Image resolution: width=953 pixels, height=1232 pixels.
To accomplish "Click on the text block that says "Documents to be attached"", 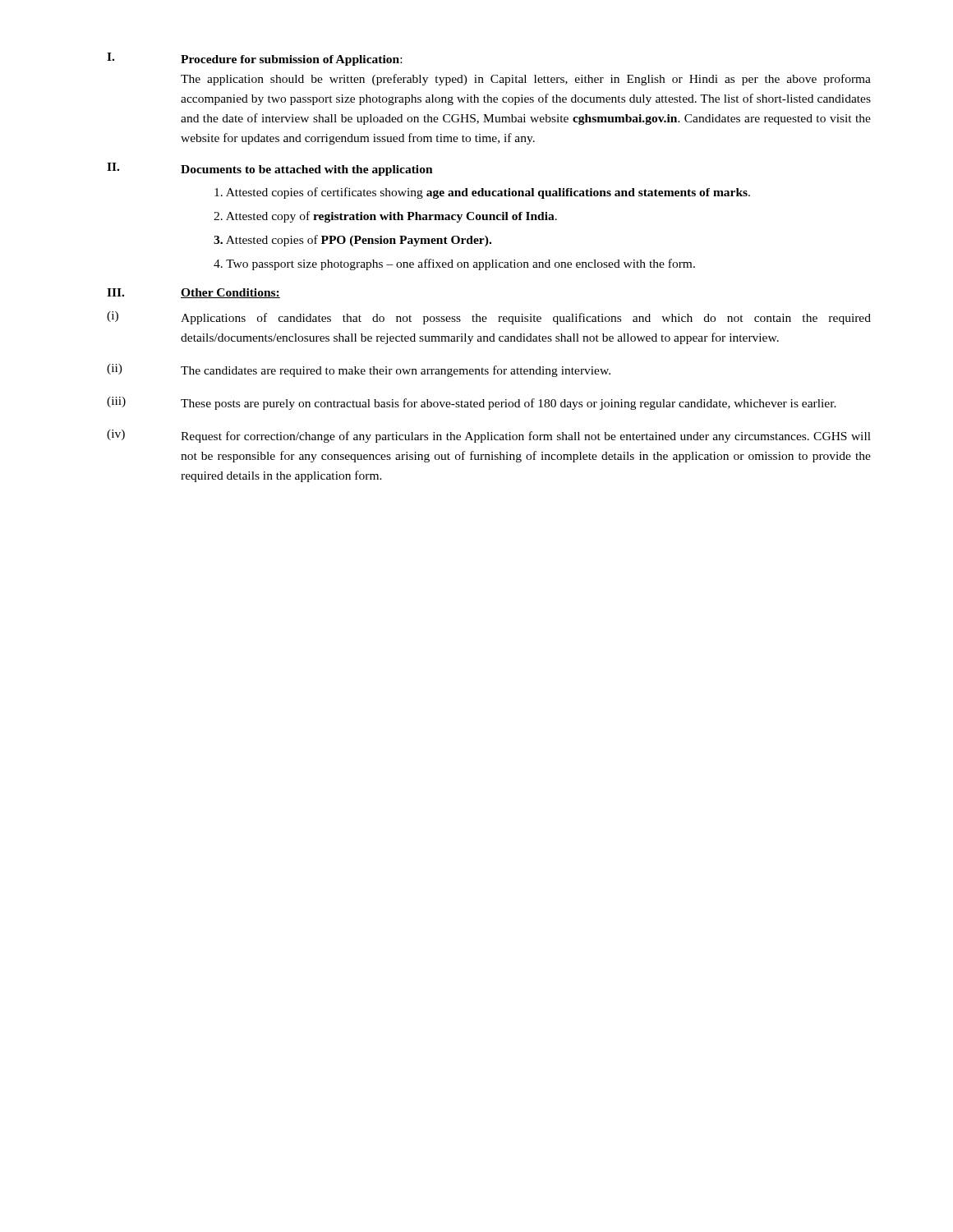I will 307,169.
